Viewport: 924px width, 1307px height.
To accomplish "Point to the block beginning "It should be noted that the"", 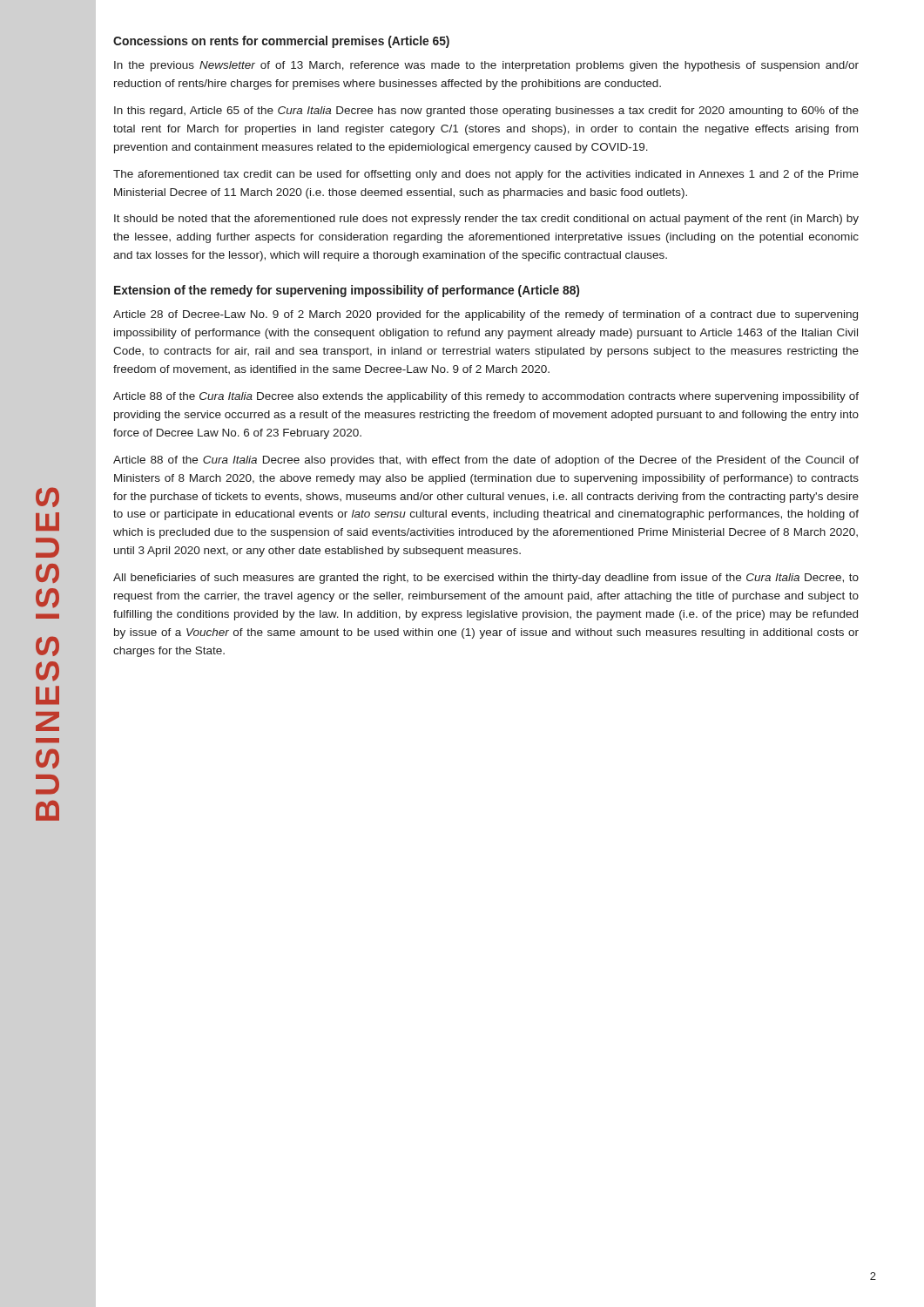I will [x=486, y=237].
